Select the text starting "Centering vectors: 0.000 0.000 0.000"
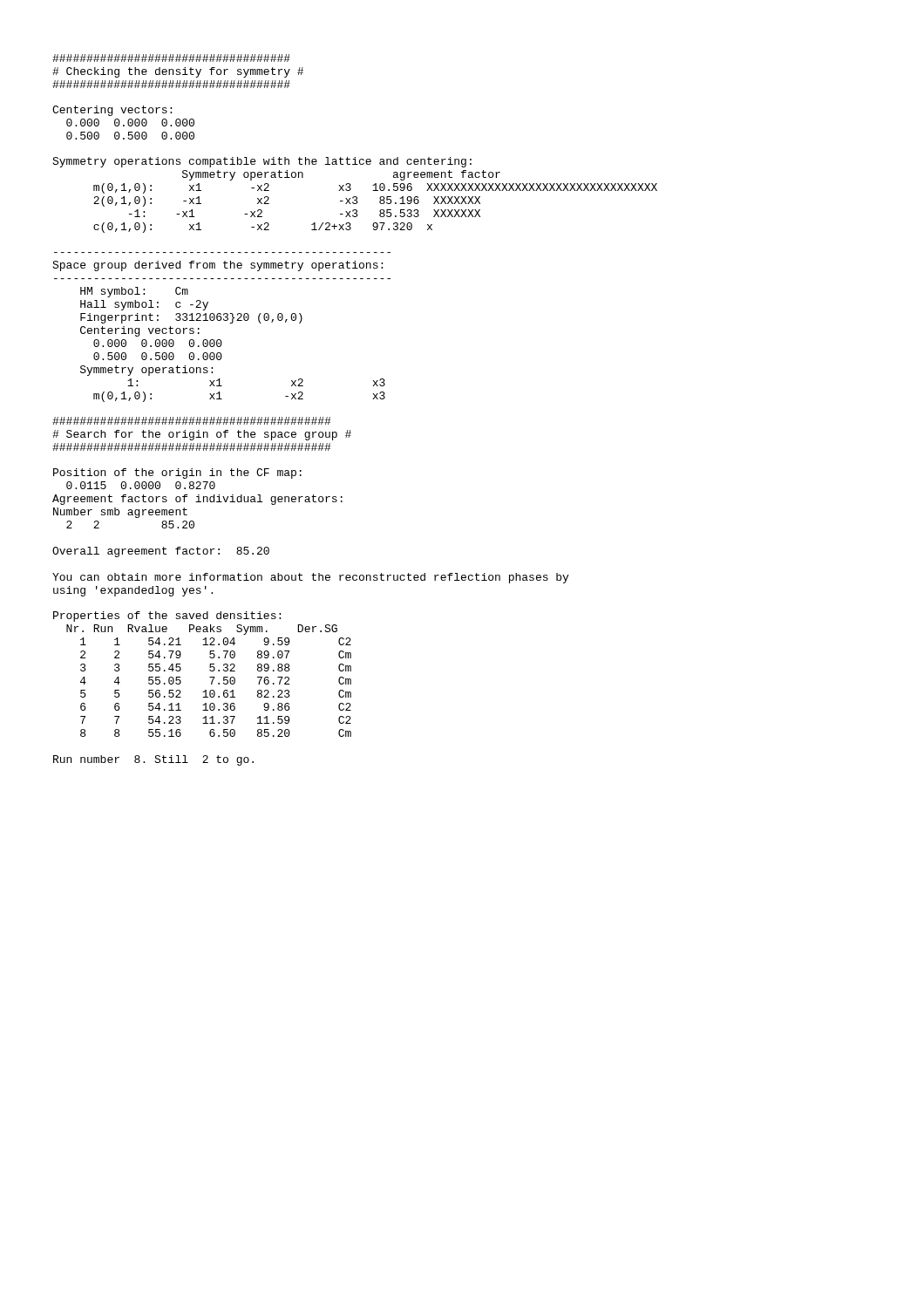924x1308 pixels. (112, 111)
